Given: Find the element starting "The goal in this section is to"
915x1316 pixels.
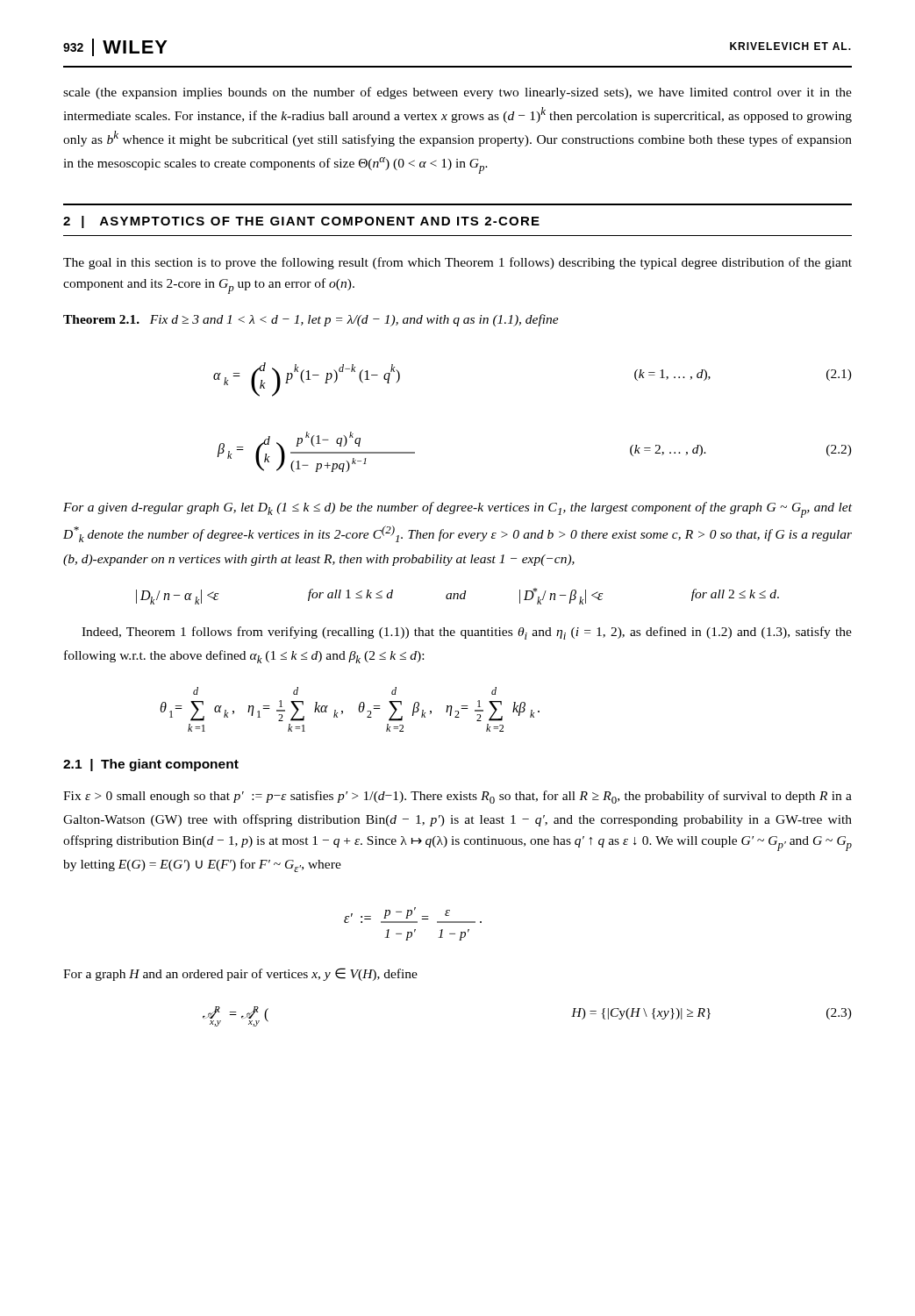Looking at the screenshot, I should [458, 274].
